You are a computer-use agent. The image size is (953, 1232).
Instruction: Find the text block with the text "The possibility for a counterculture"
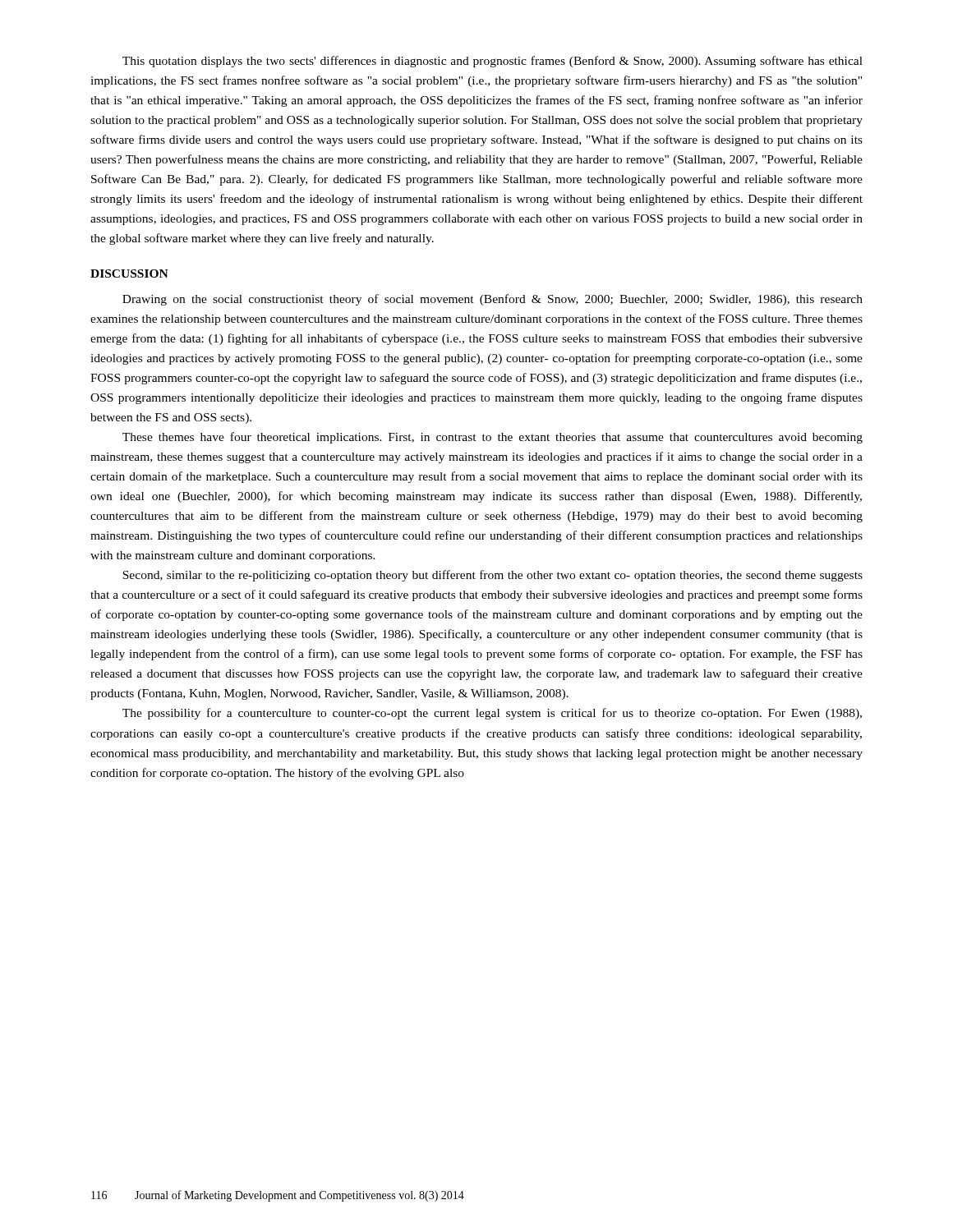(x=476, y=743)
